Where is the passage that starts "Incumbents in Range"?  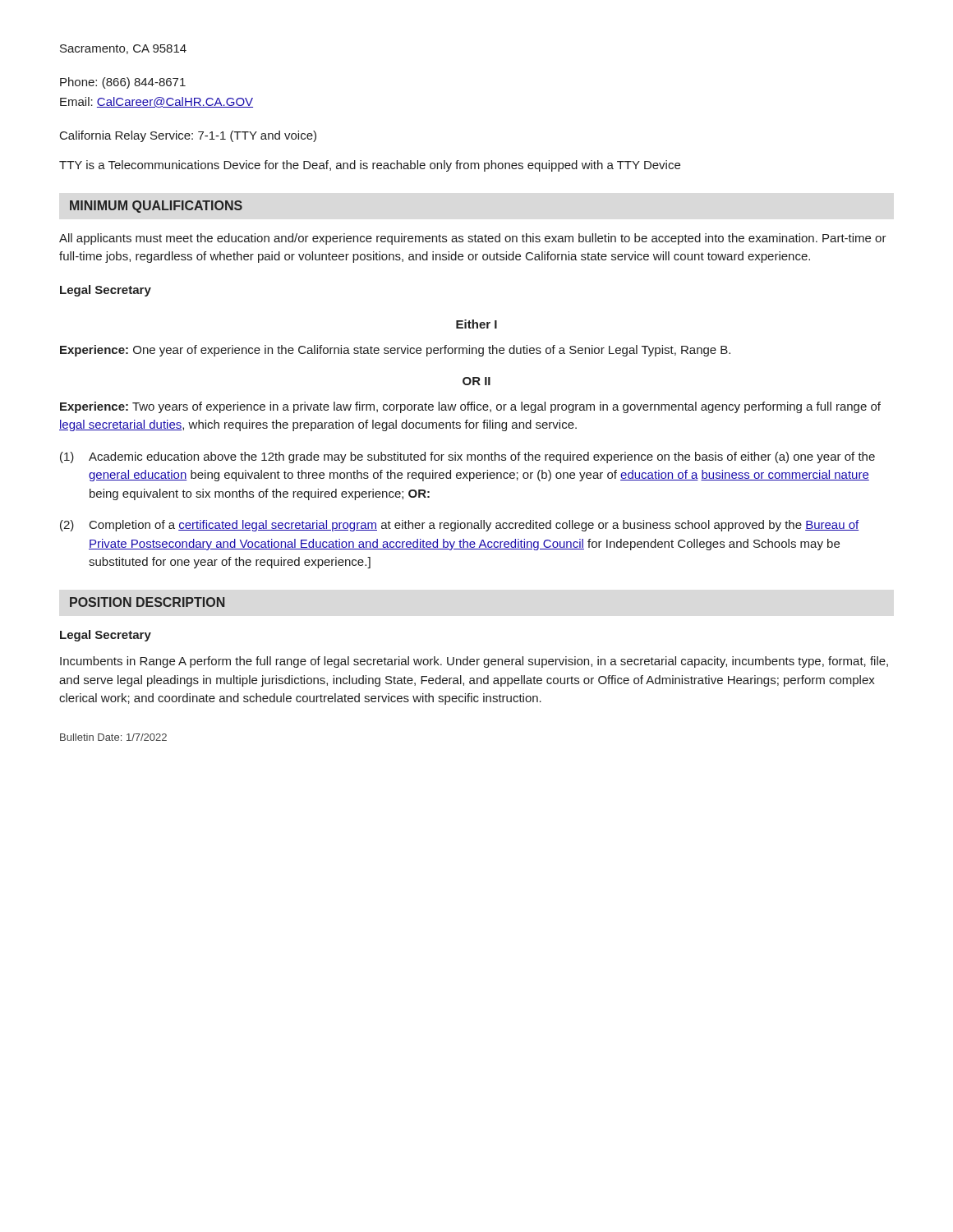476,680
